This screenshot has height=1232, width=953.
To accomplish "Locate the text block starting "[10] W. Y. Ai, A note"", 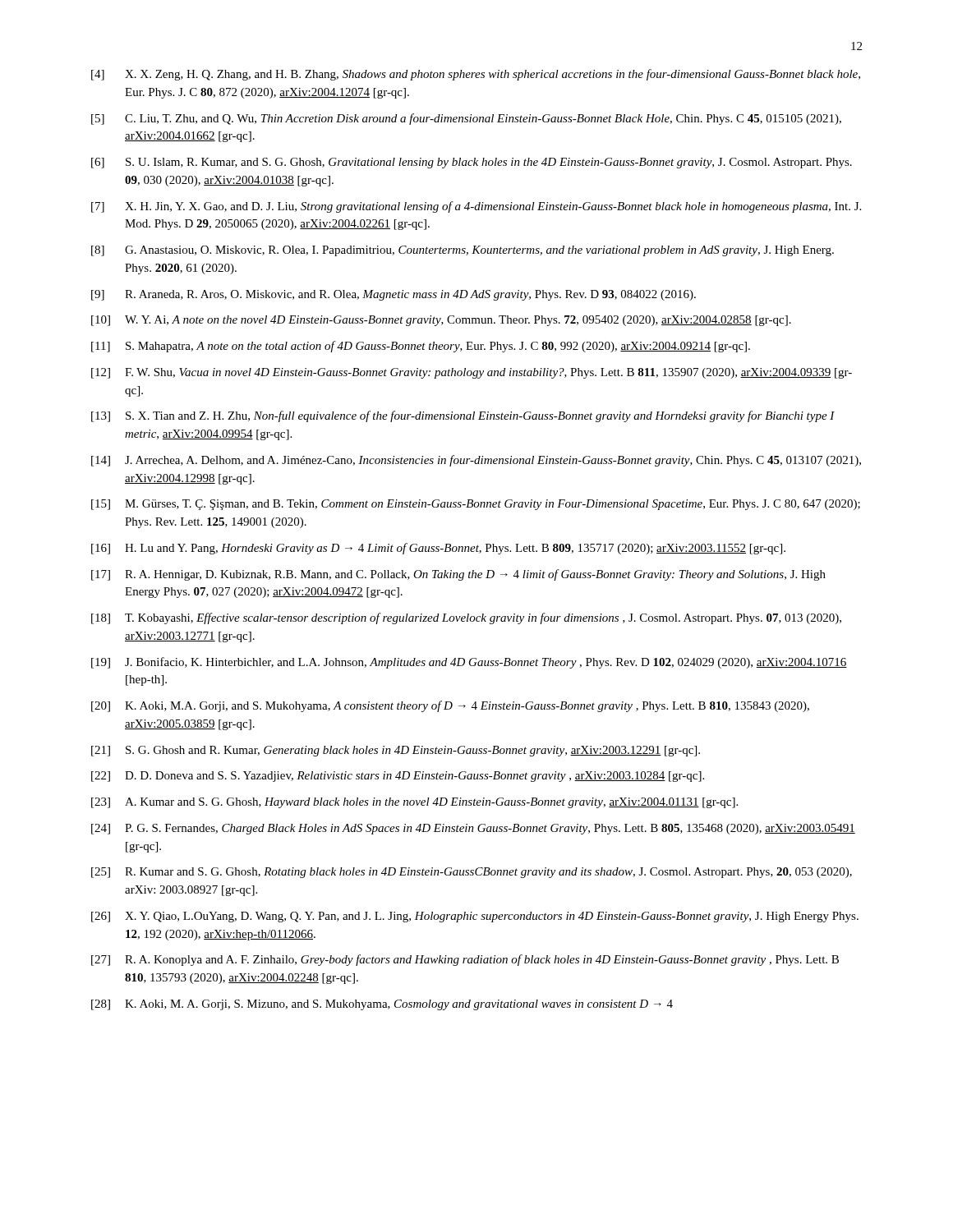I will (476, 320).
